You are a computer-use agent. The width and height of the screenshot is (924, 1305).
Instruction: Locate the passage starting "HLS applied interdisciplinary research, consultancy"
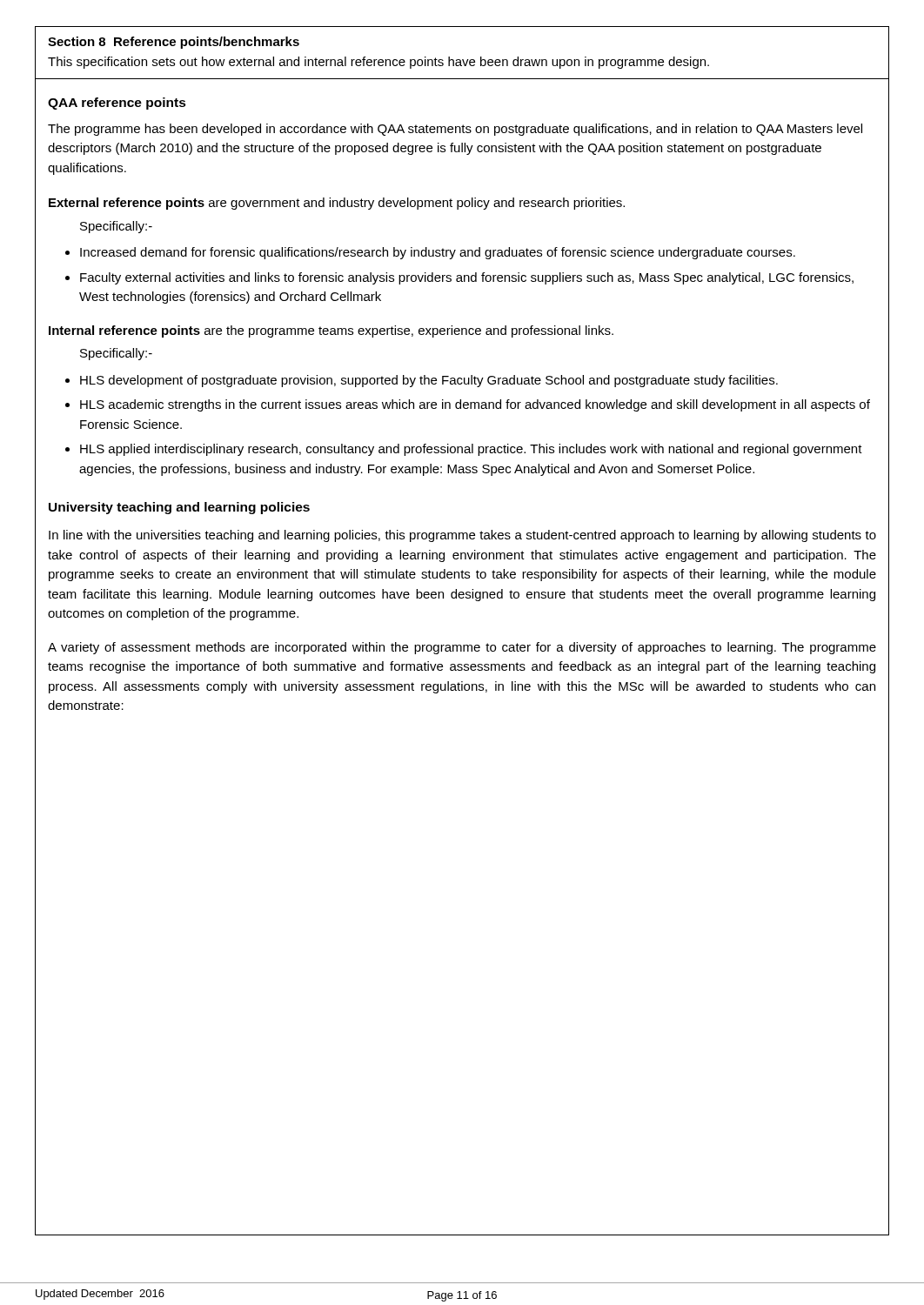point(470,459)
